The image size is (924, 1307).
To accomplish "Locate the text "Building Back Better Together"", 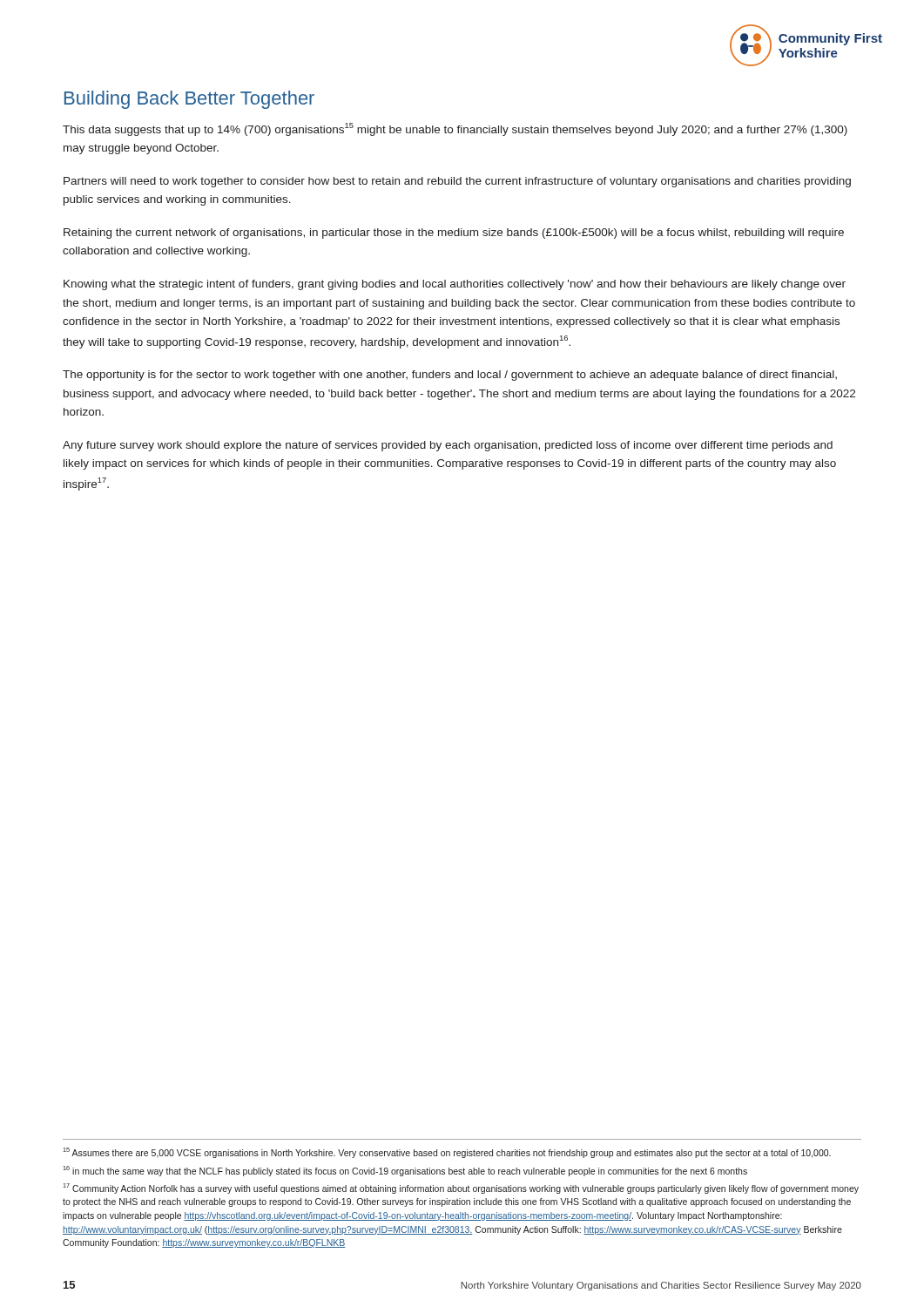I will tap(189, 100).
